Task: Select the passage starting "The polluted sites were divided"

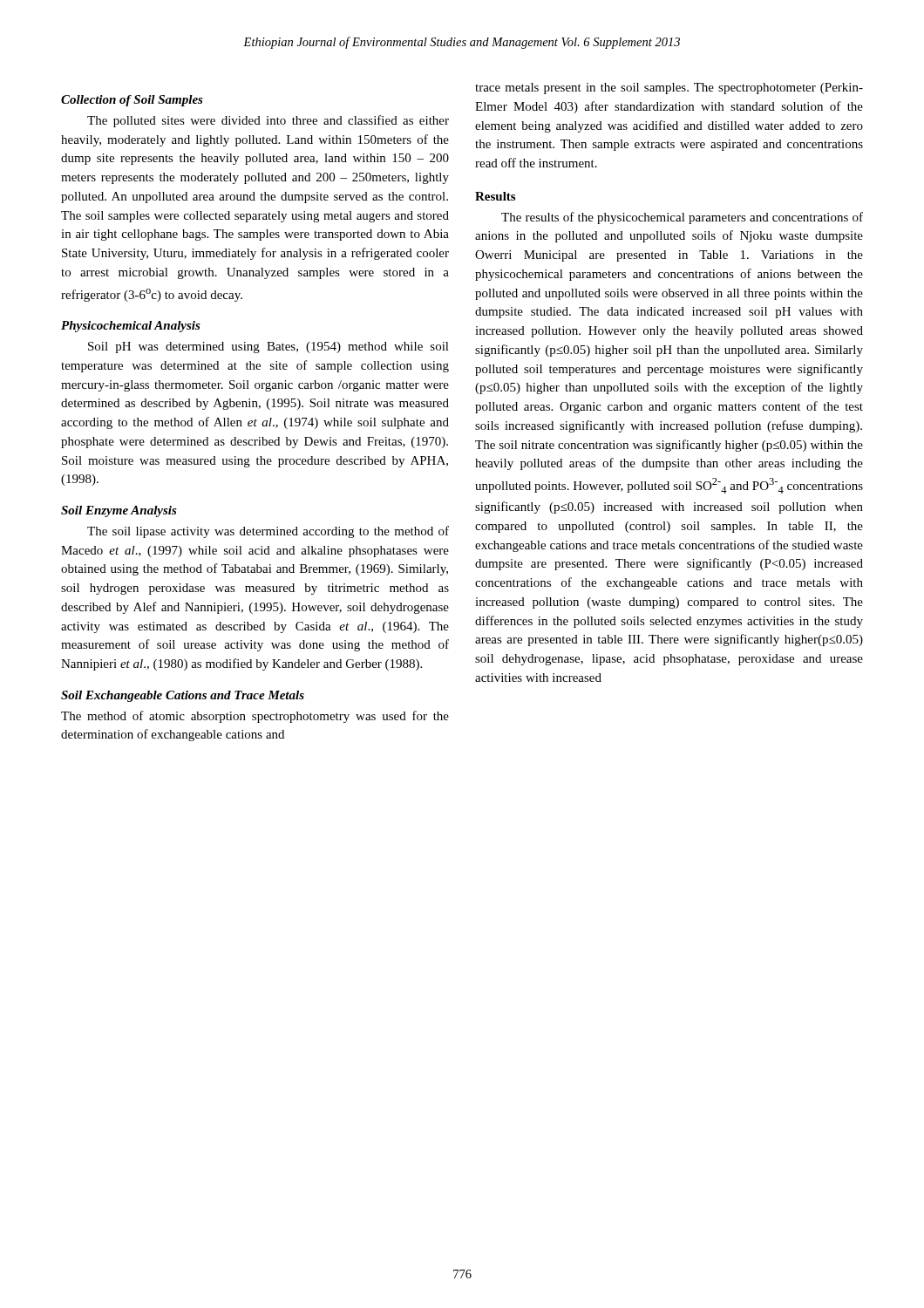Action: click(x=255, y=207)
